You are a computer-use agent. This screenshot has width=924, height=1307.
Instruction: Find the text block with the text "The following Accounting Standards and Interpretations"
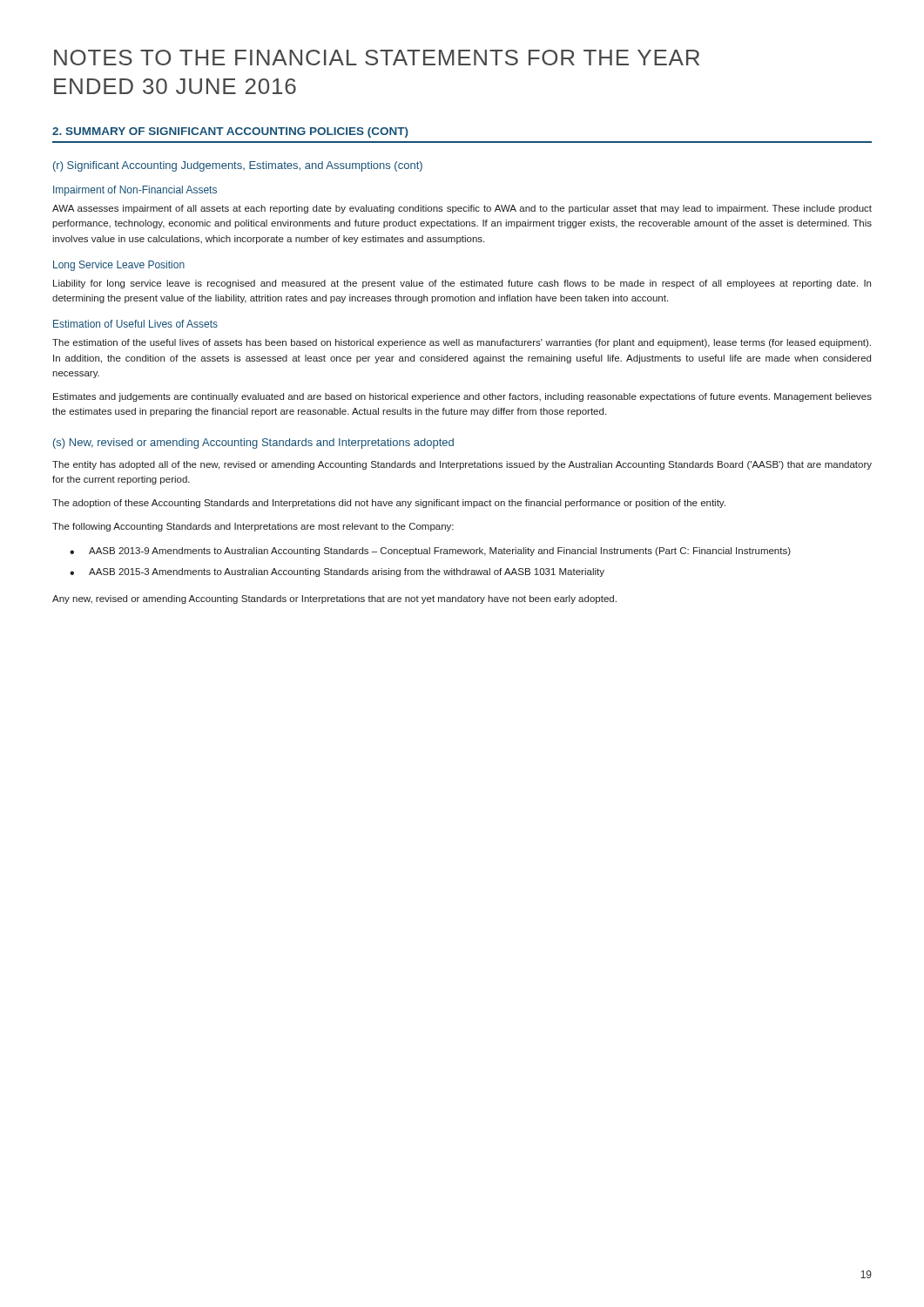tap(253, 526)
